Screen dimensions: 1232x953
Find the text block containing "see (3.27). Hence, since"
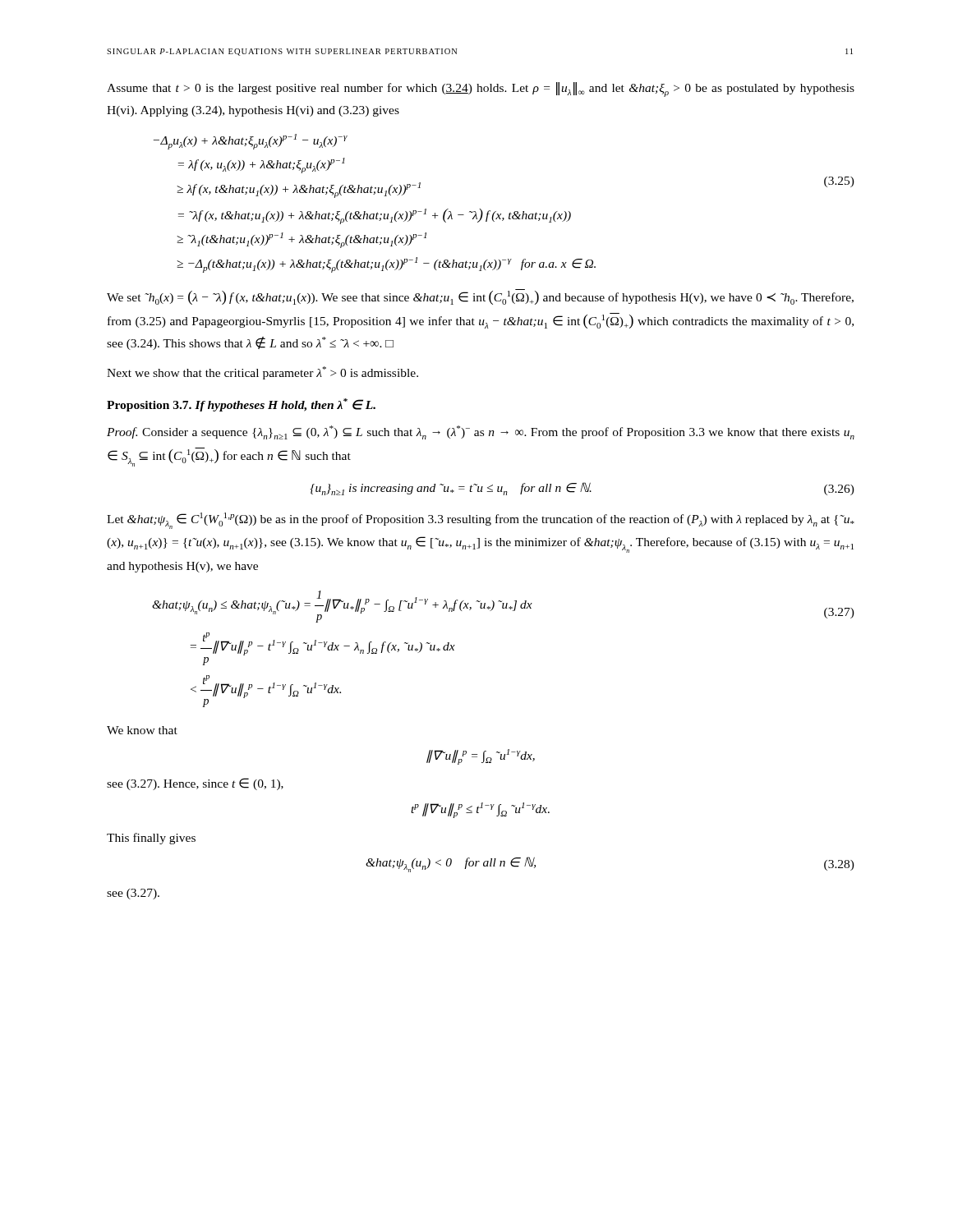pyautogui.click(x=195, y=783)
